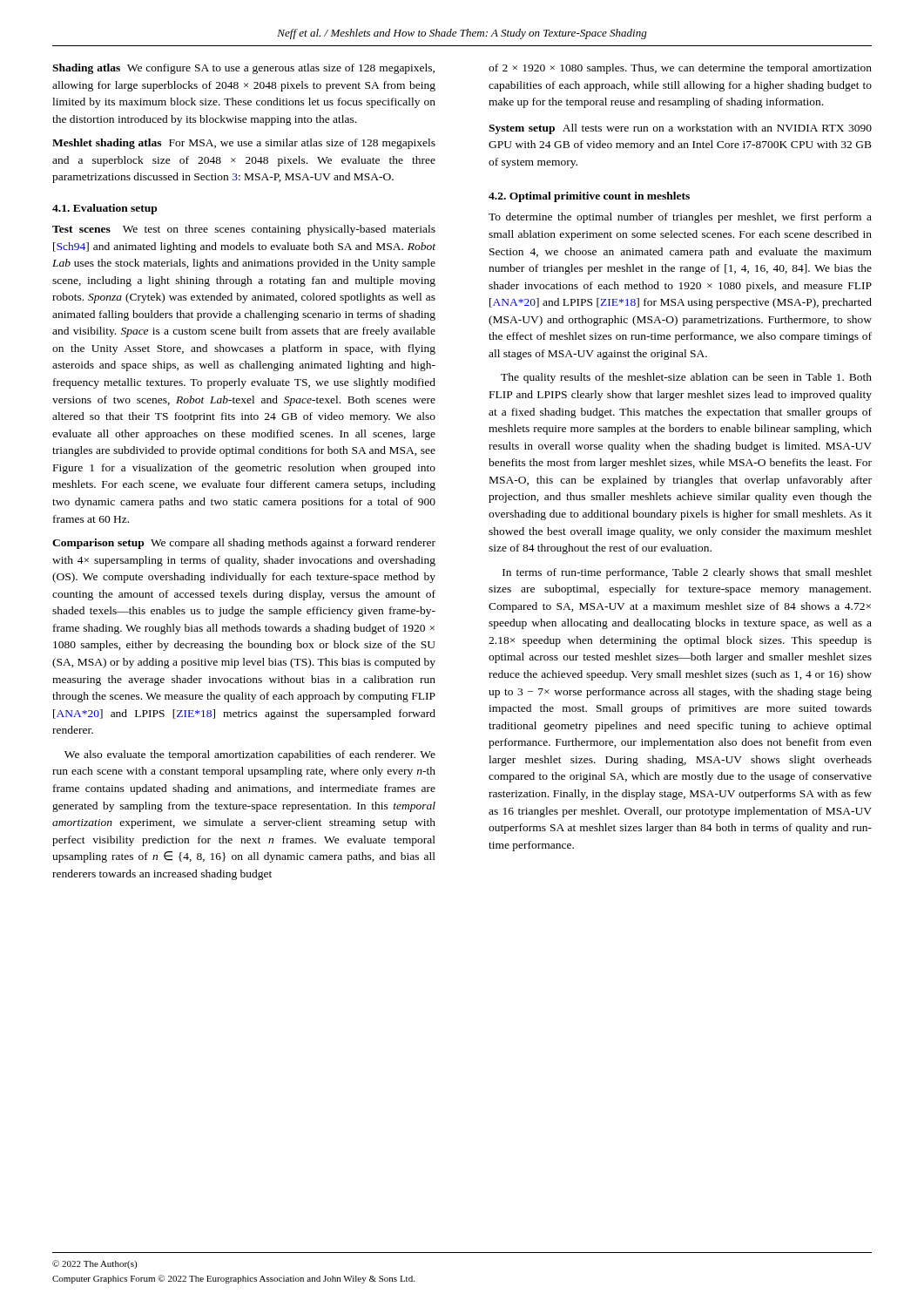
Task: Point to the element starting "The quality results of"
Action: click(680, 462)
